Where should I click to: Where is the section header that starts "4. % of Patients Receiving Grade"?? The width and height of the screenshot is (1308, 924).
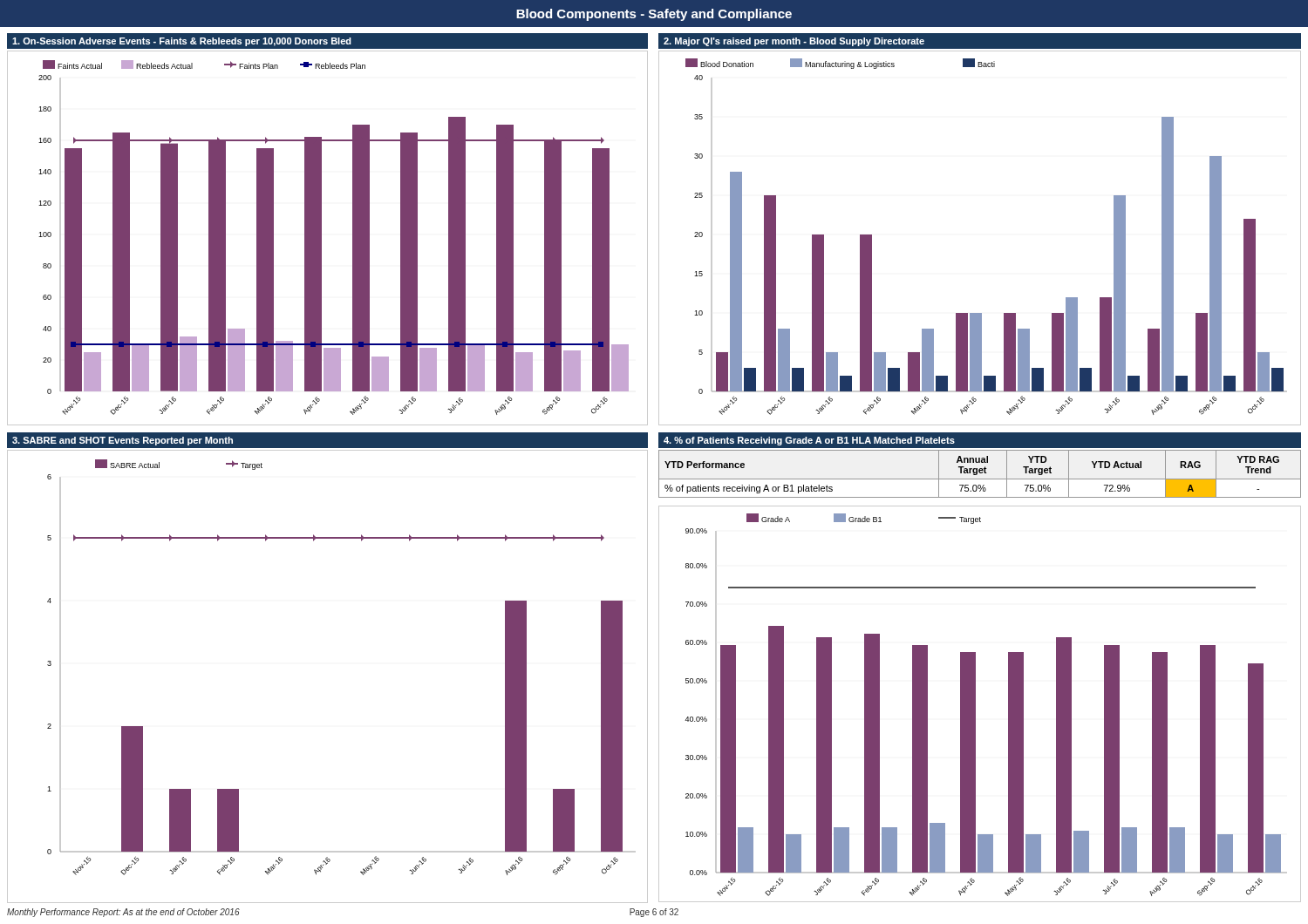pos(809,440)
